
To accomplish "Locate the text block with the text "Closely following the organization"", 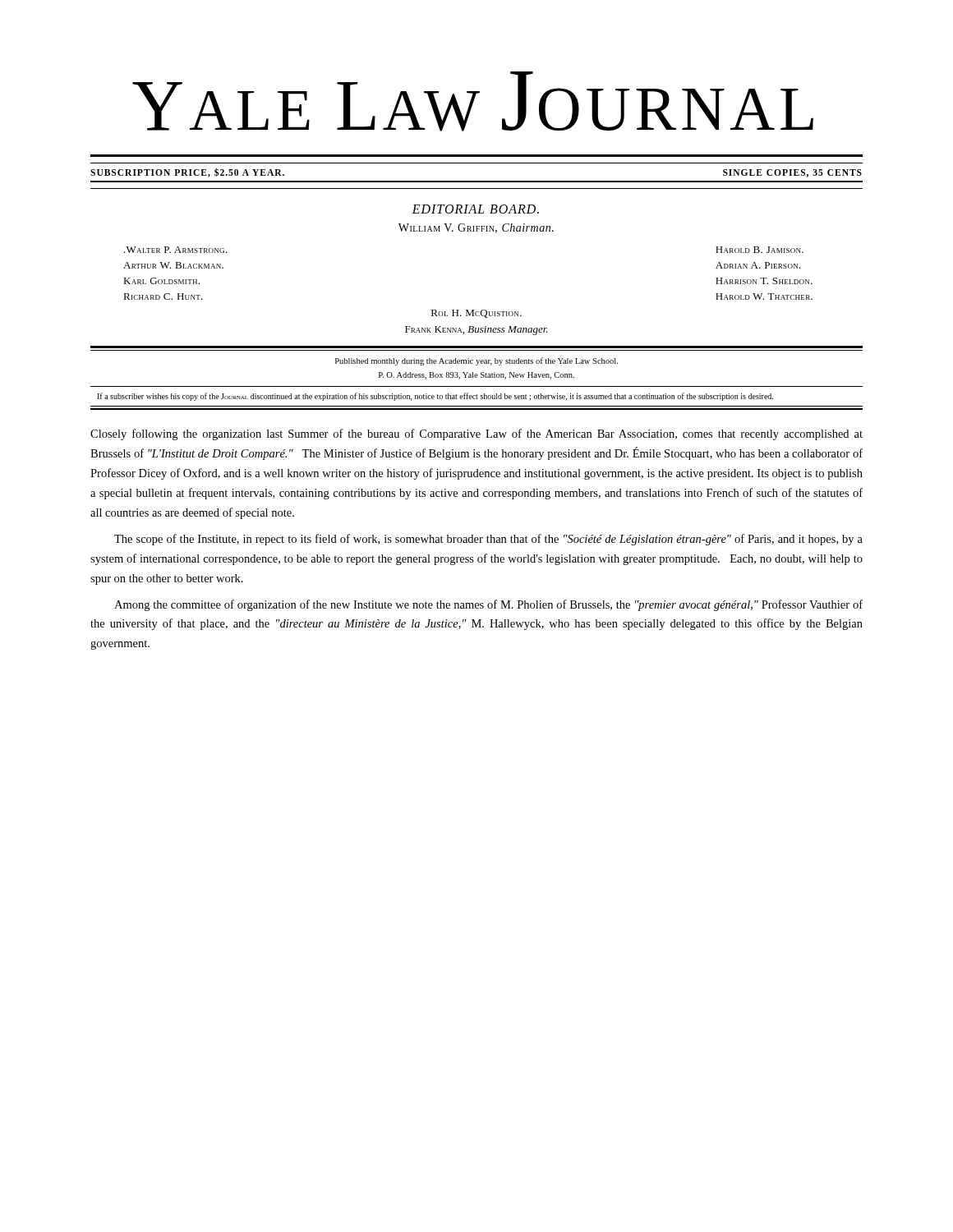I will point(476,539).
